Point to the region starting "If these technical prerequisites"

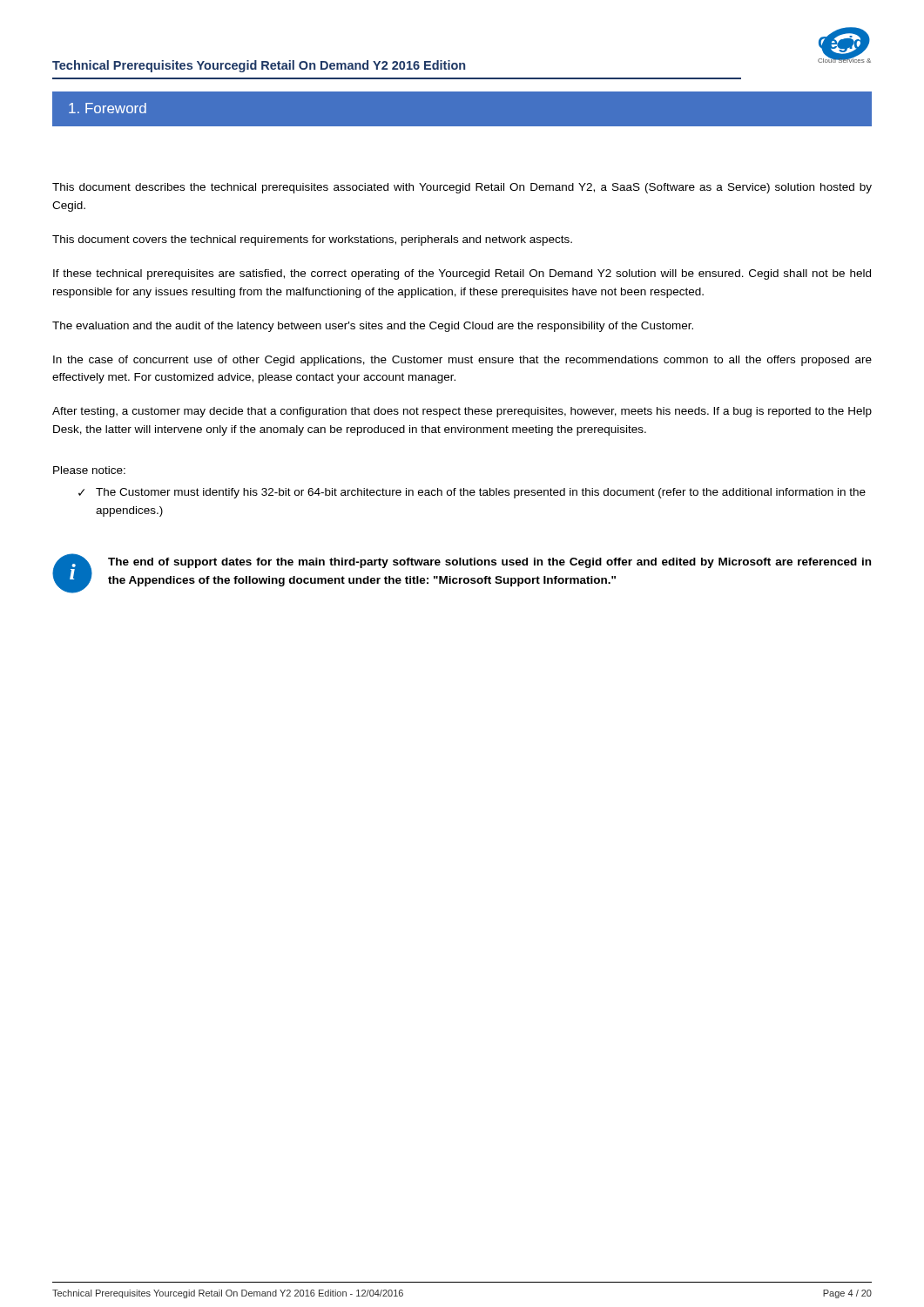462,282
